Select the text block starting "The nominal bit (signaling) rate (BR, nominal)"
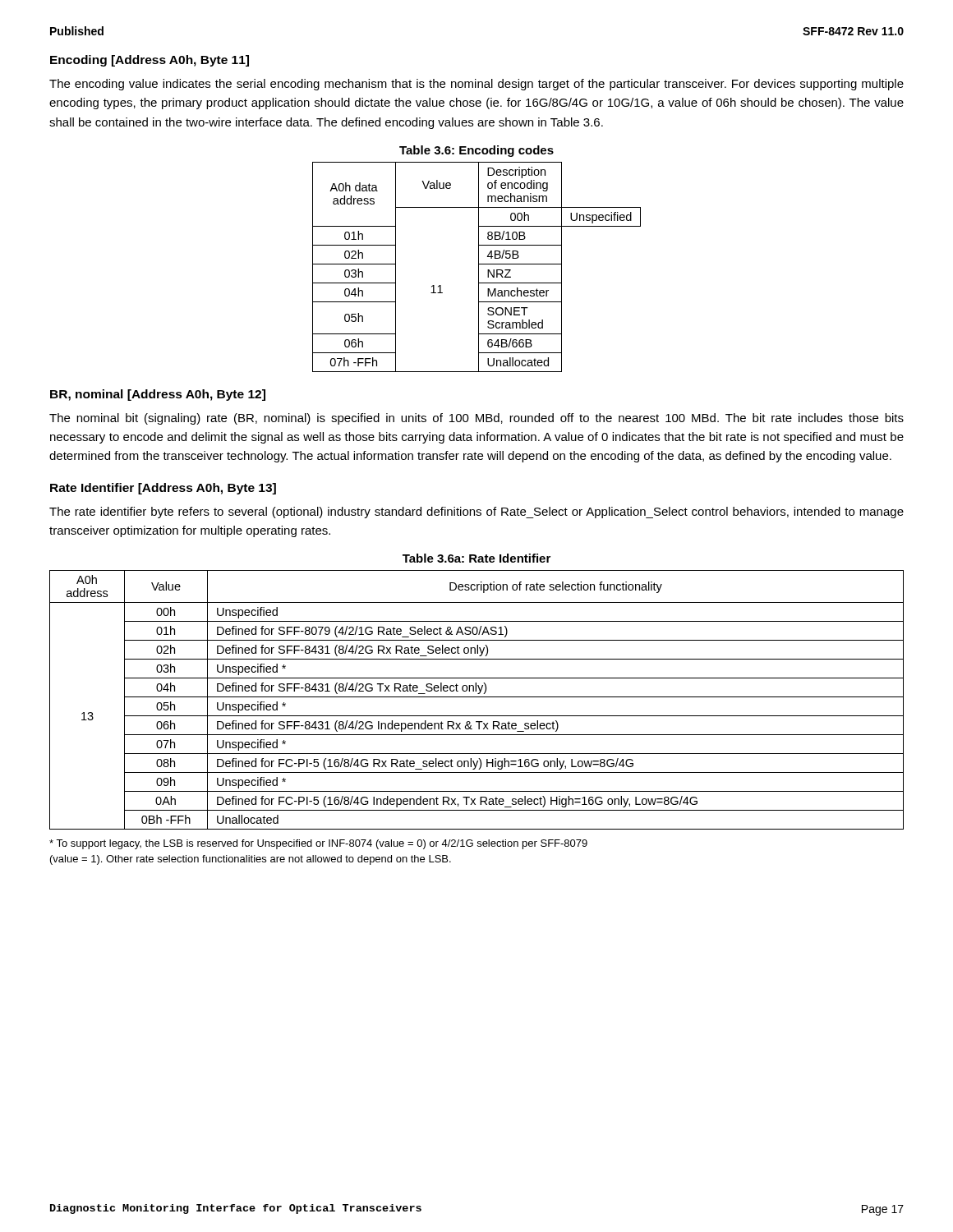This screenshot has width=953, height=1232. [x=476, y=437]
